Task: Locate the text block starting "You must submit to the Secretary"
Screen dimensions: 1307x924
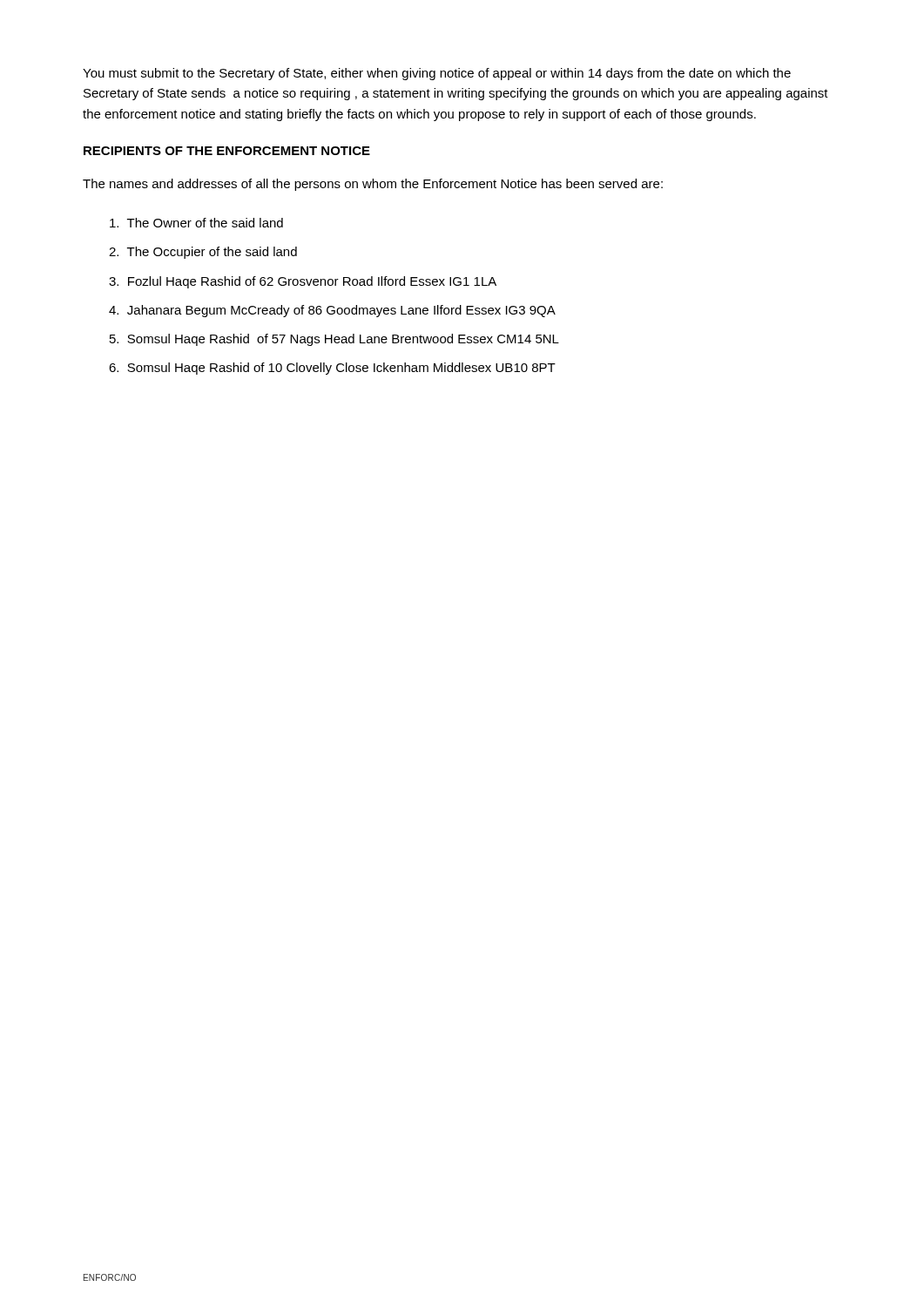Action: (x=455, y=93)
